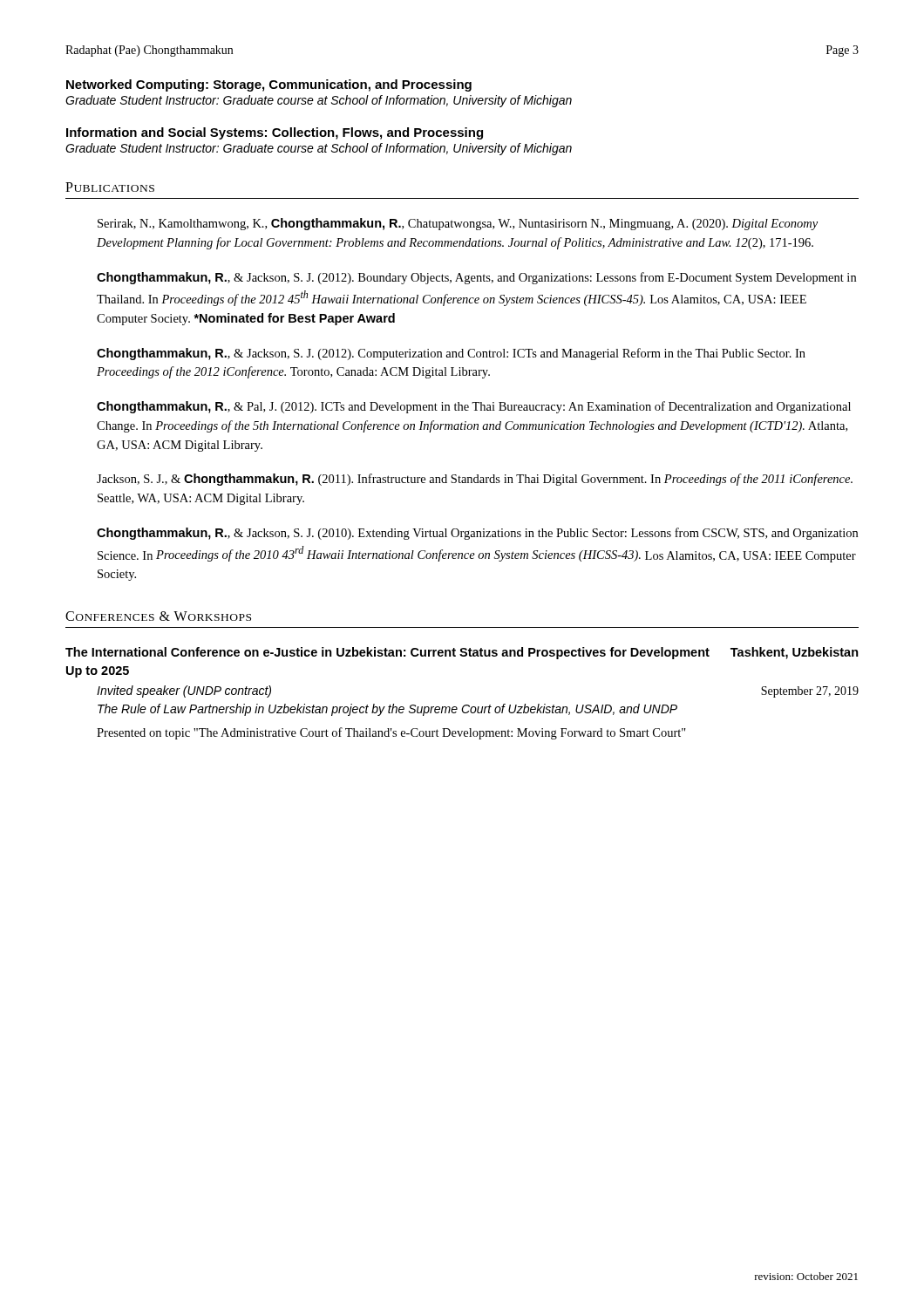Image resolution: width=924 pixels, height=1308 pixels.
Task: Select the text starting "CONFERENCES & WORKSHOPS"
Action: click(159, 616)
